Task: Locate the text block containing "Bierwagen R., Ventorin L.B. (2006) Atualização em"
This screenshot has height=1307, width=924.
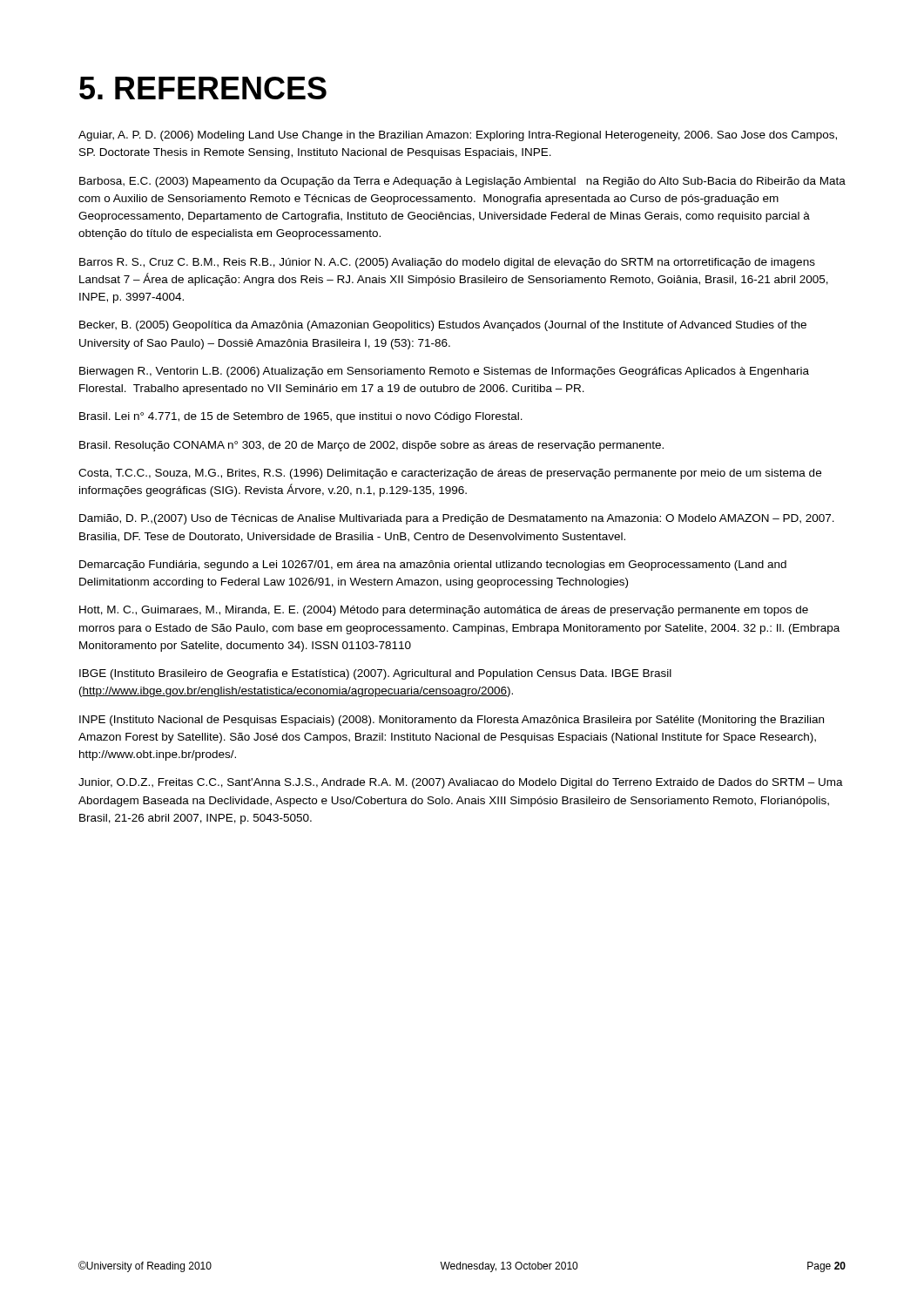Action: click(444, 379)
